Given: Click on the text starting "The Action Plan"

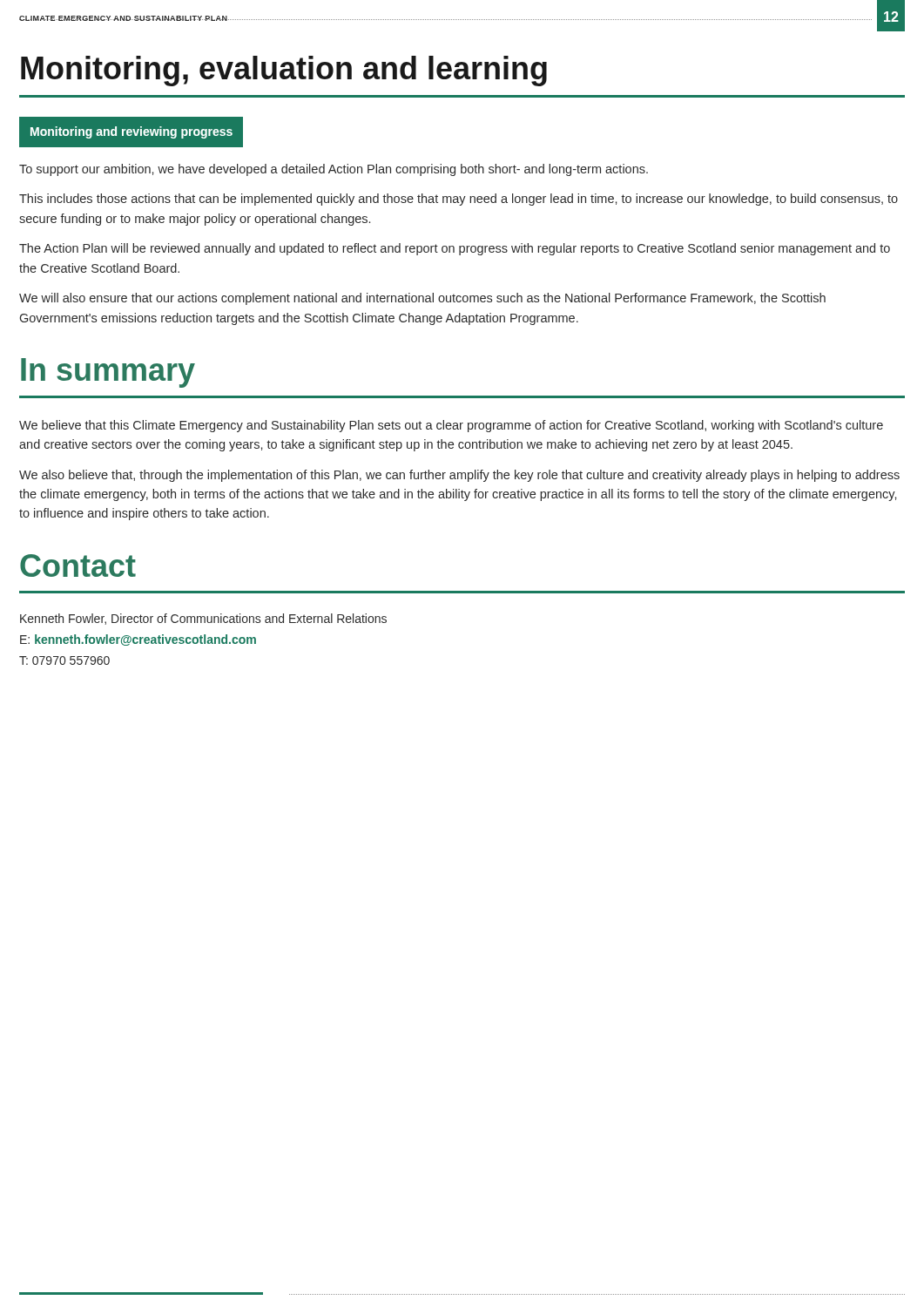Looking at the screenshot, I should coord(462,259).
